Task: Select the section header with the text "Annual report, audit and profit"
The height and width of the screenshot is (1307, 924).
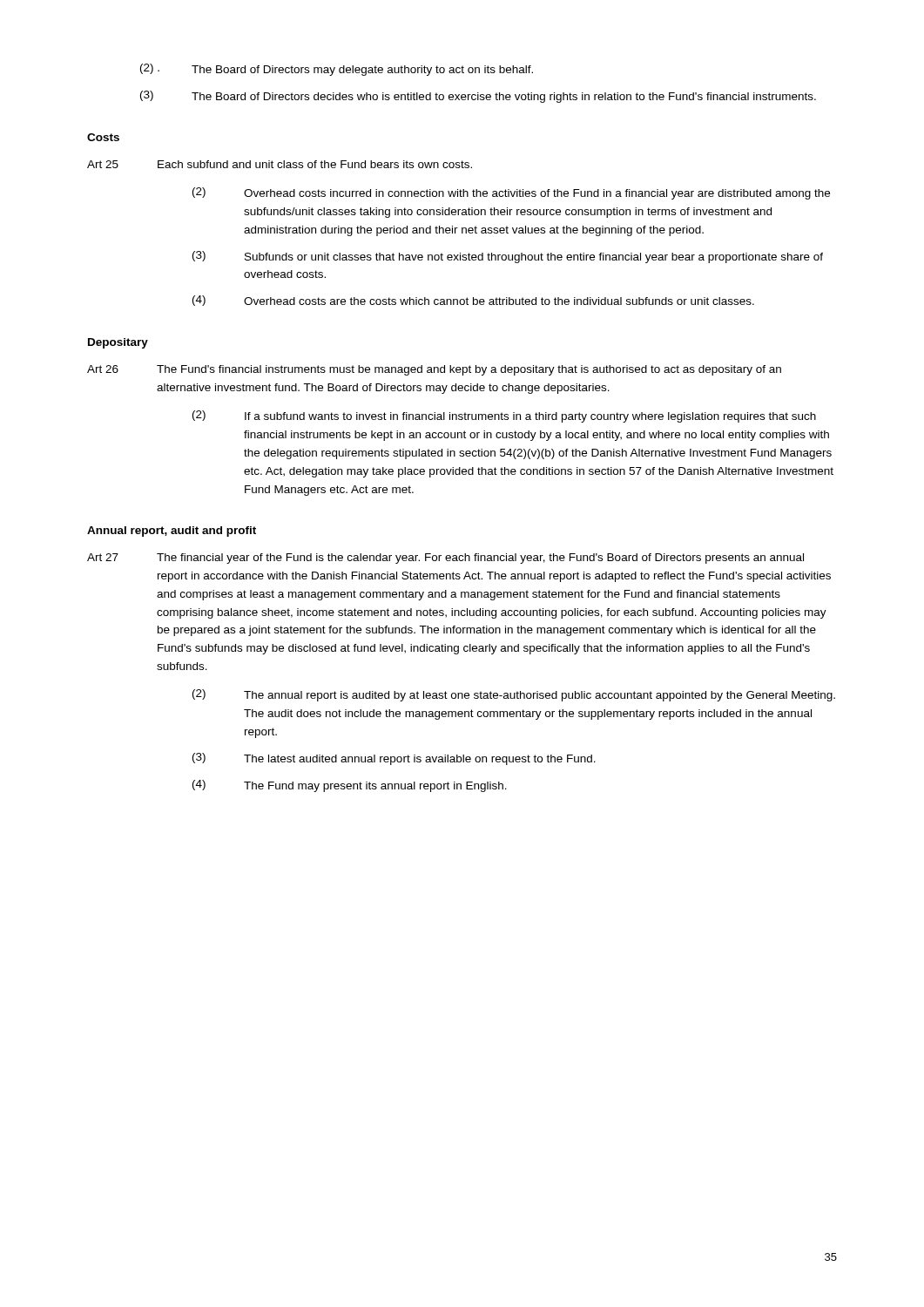Action: tap(172, 530)
